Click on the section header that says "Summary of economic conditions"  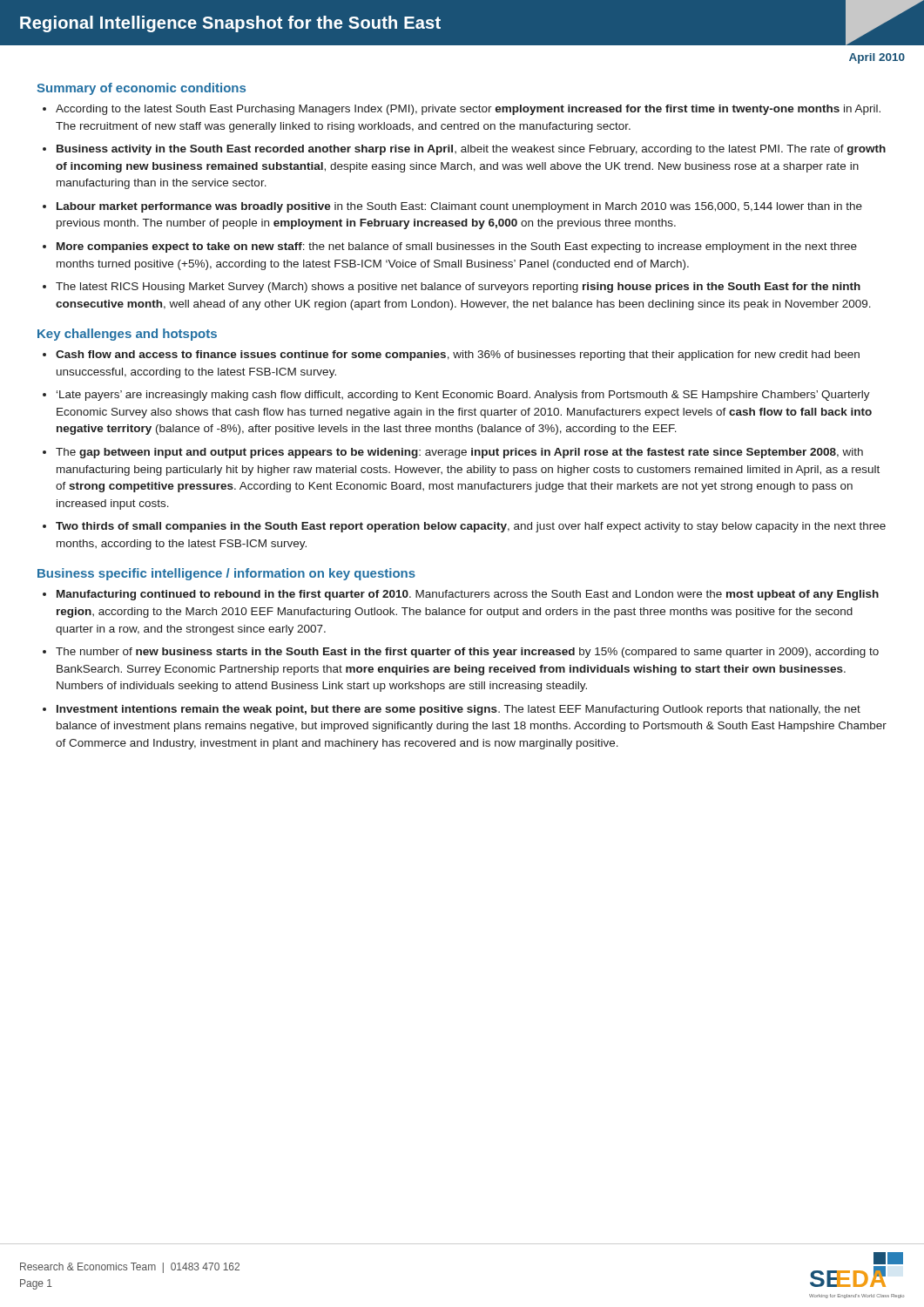[x=141, y=88]
